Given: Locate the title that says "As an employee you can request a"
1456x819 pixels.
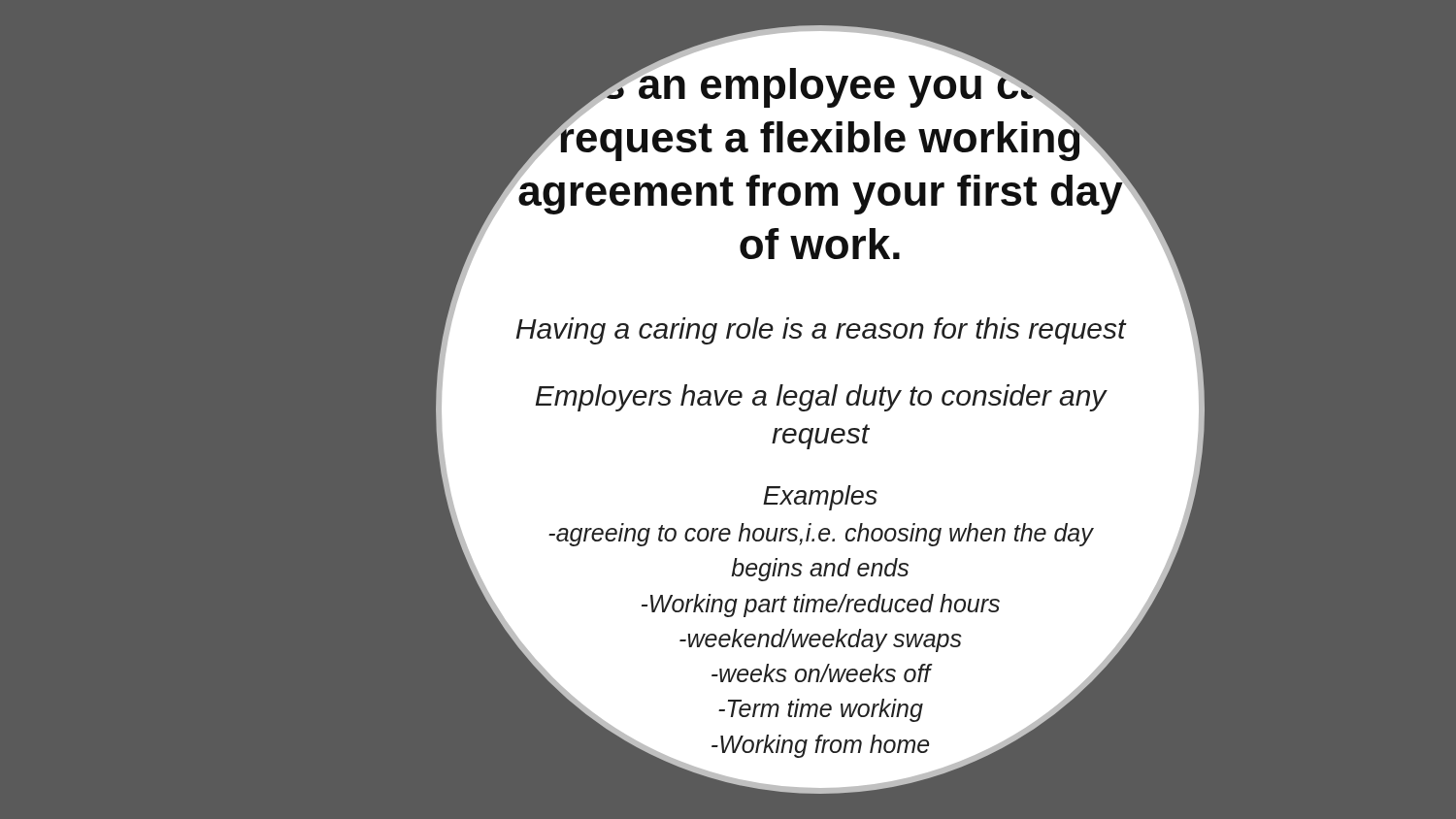Looking at the screenshot, I should coord(820,164).
